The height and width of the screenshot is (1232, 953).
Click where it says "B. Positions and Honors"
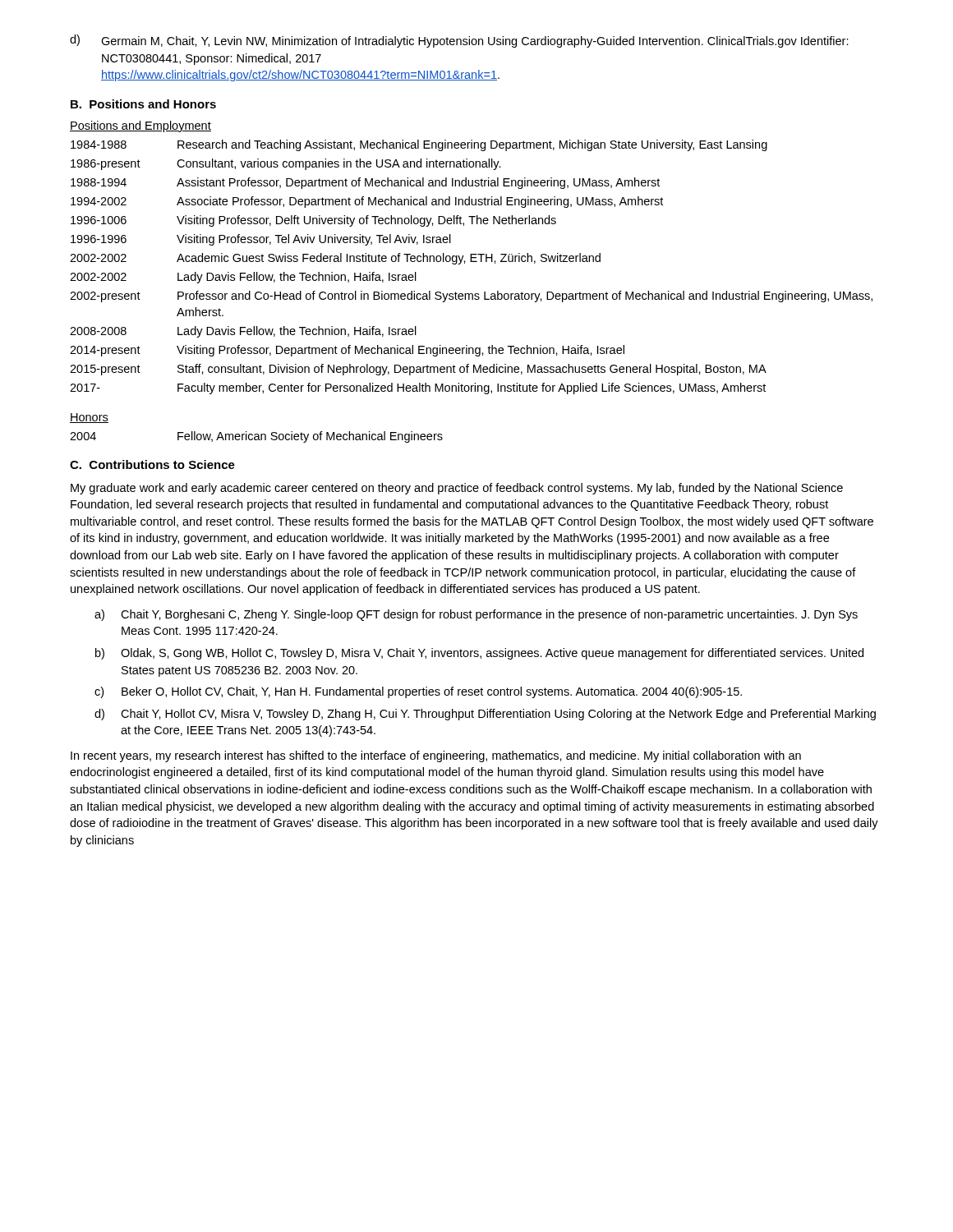click(143, 104)
